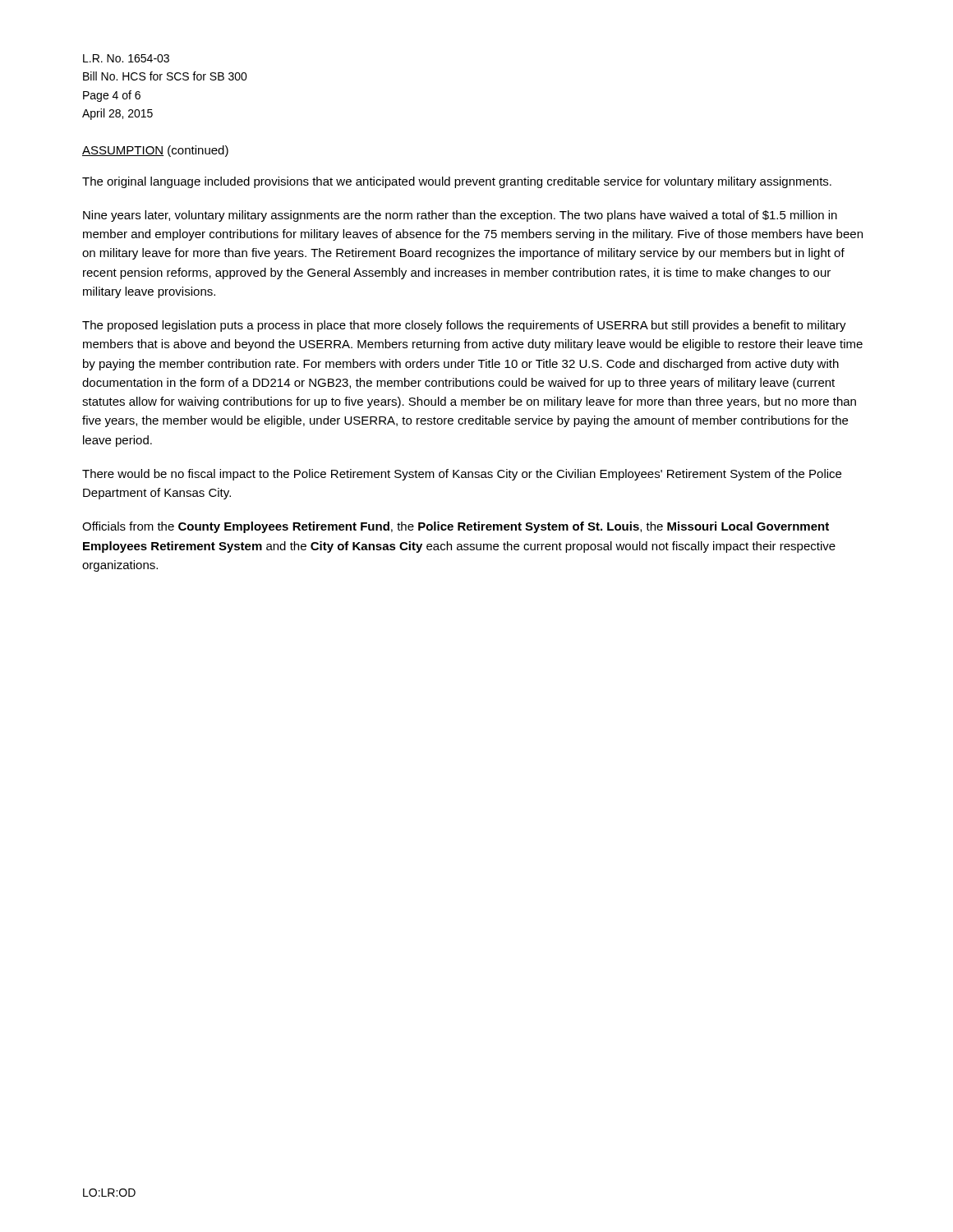Find the block on this page that starts "The proposed legislation puts a"
The image size is (953, 1232).
pos(473,382)
